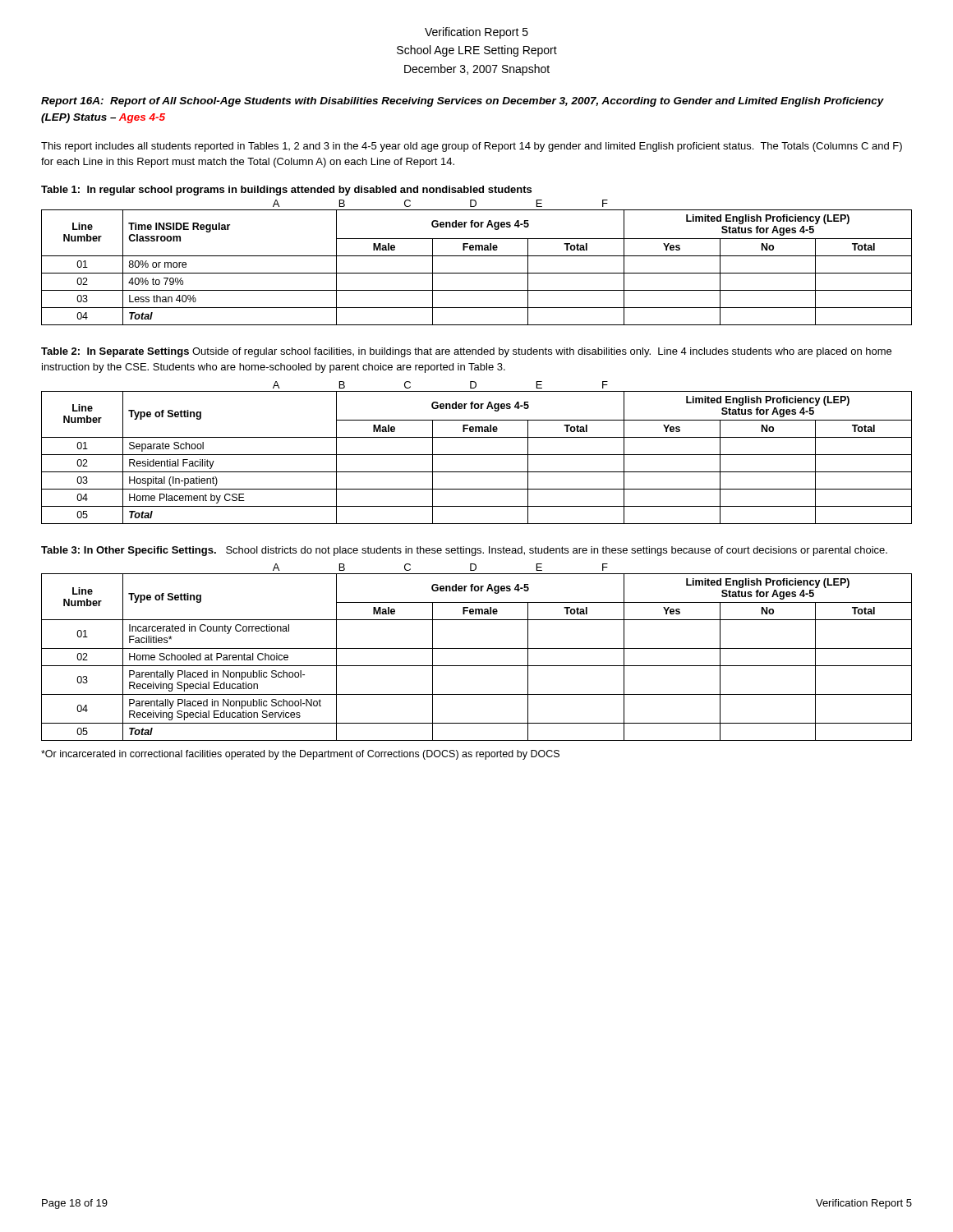The image size is (953, 1232).
Task: Locate the passage starting "Table 2: In Separate Settings"
Action: (467, 359)
